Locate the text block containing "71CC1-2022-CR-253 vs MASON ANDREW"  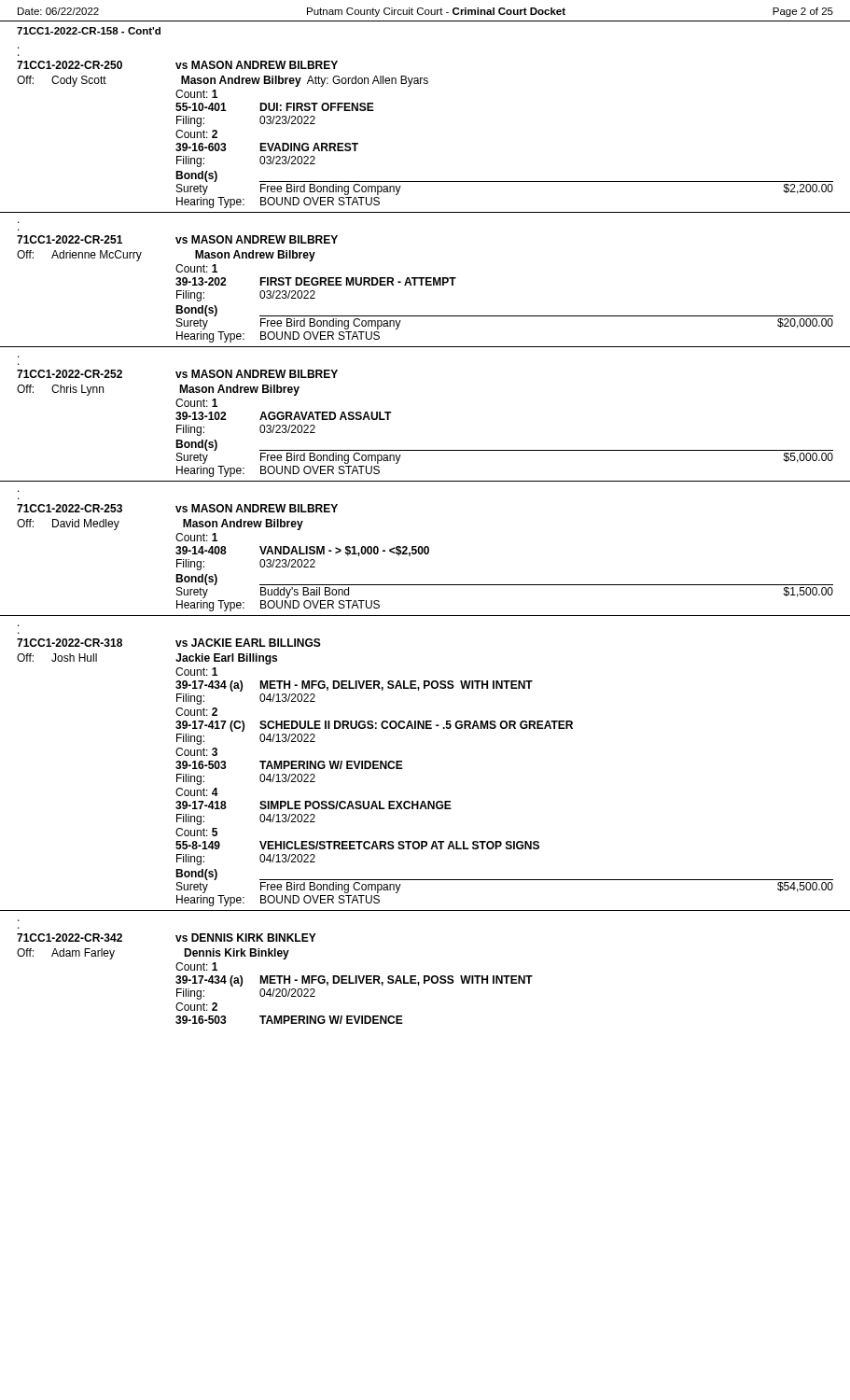point(425,557)
